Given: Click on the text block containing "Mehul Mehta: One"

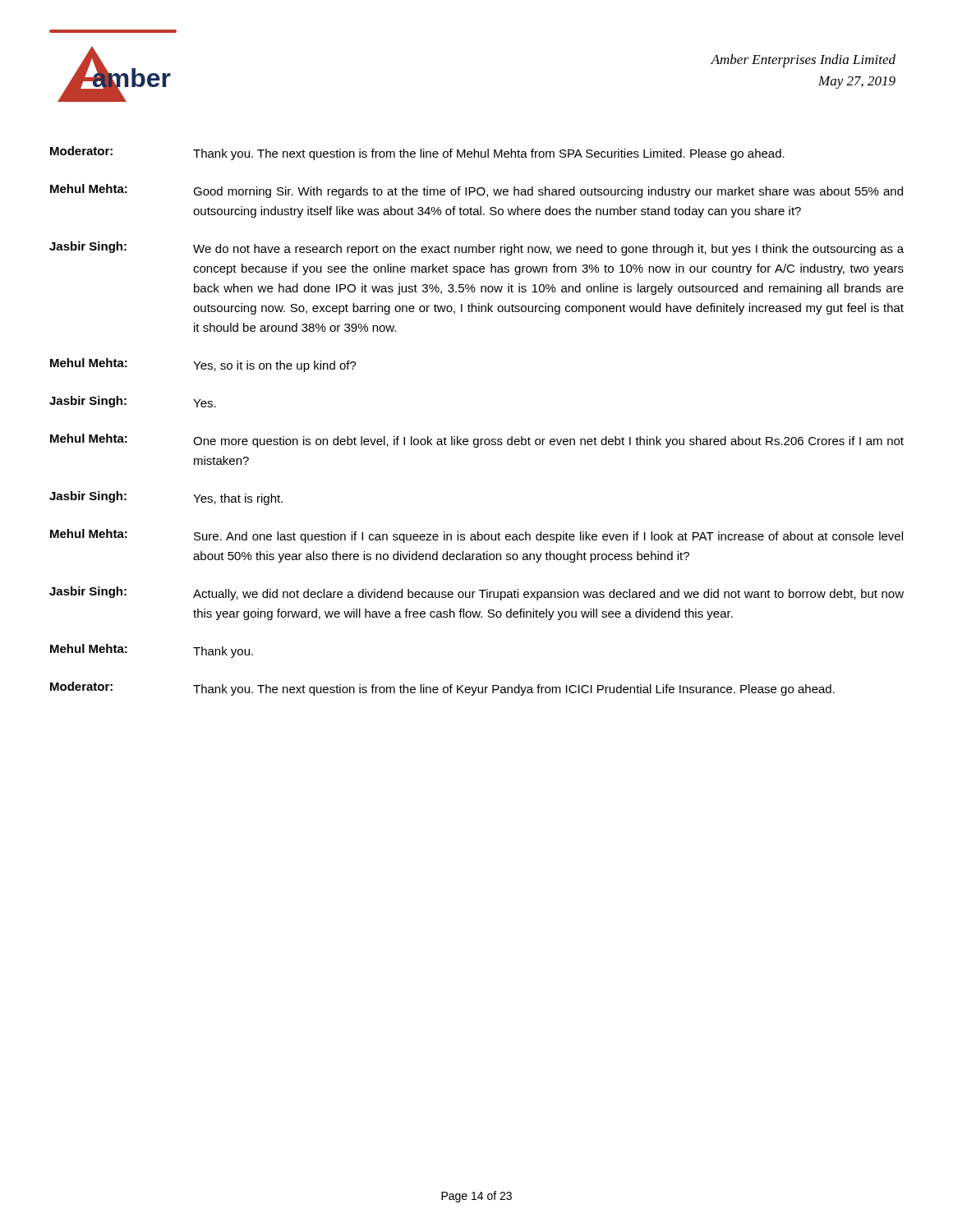Looking at the screenshot, I should 476,451.
